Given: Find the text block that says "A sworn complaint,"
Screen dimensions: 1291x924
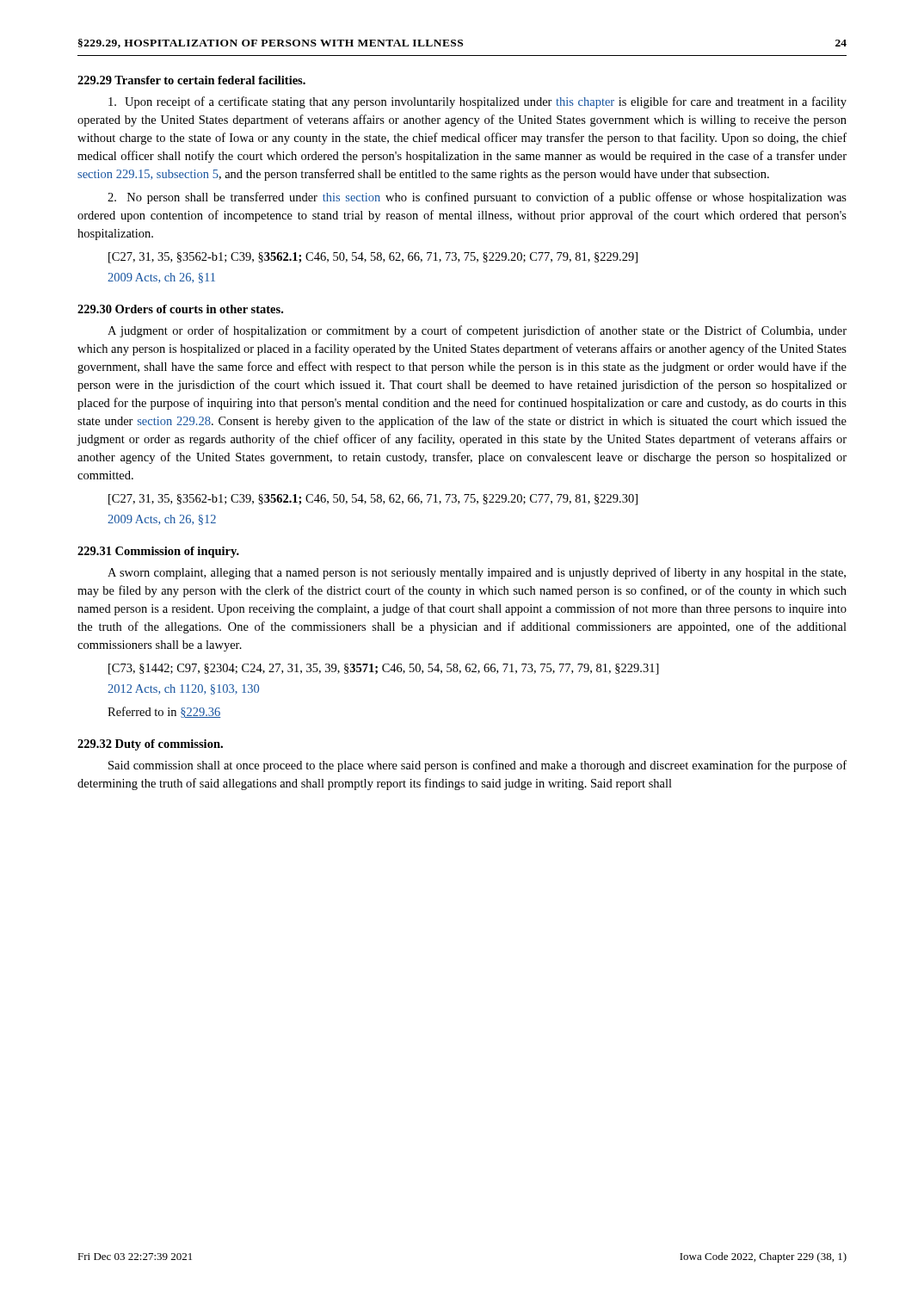Looking at the screenshot, I should click(462, 609).
